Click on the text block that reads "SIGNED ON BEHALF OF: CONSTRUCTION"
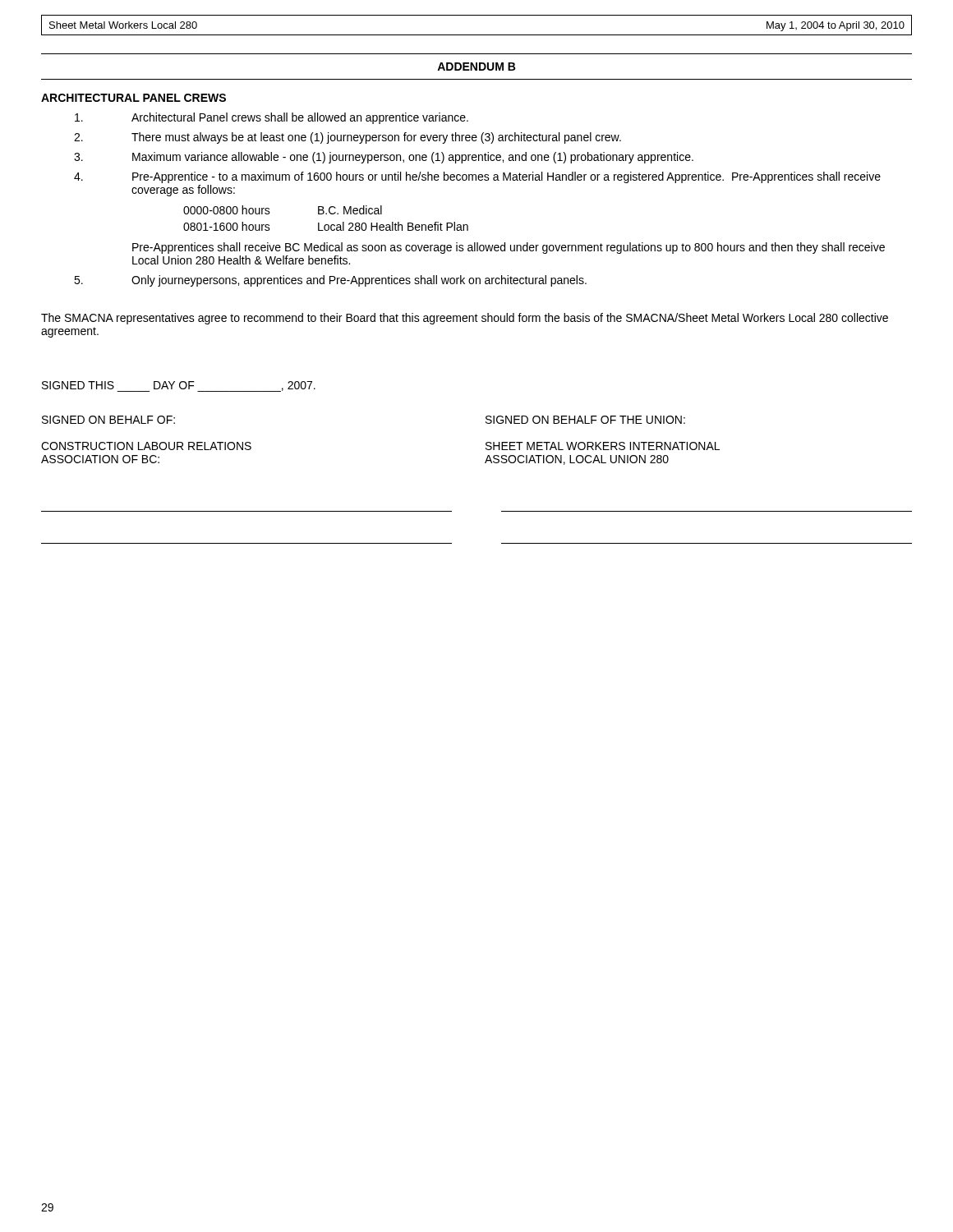This screenshot has height=1232, width=953. pos(146,439)
